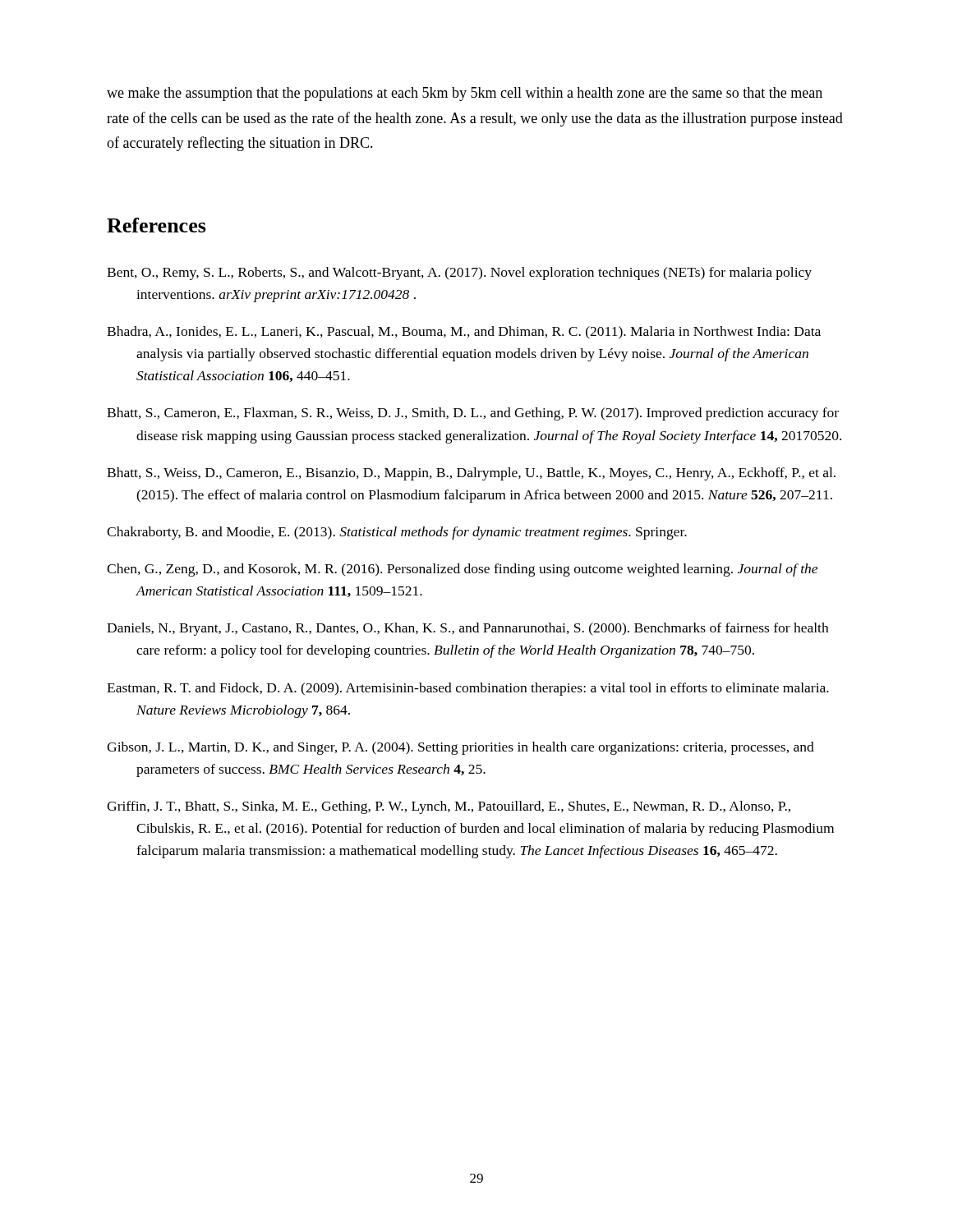This screenshot has width=953, height=1232.
Task: Select the text block that reads "we make the"
Action: click(476, 118)
